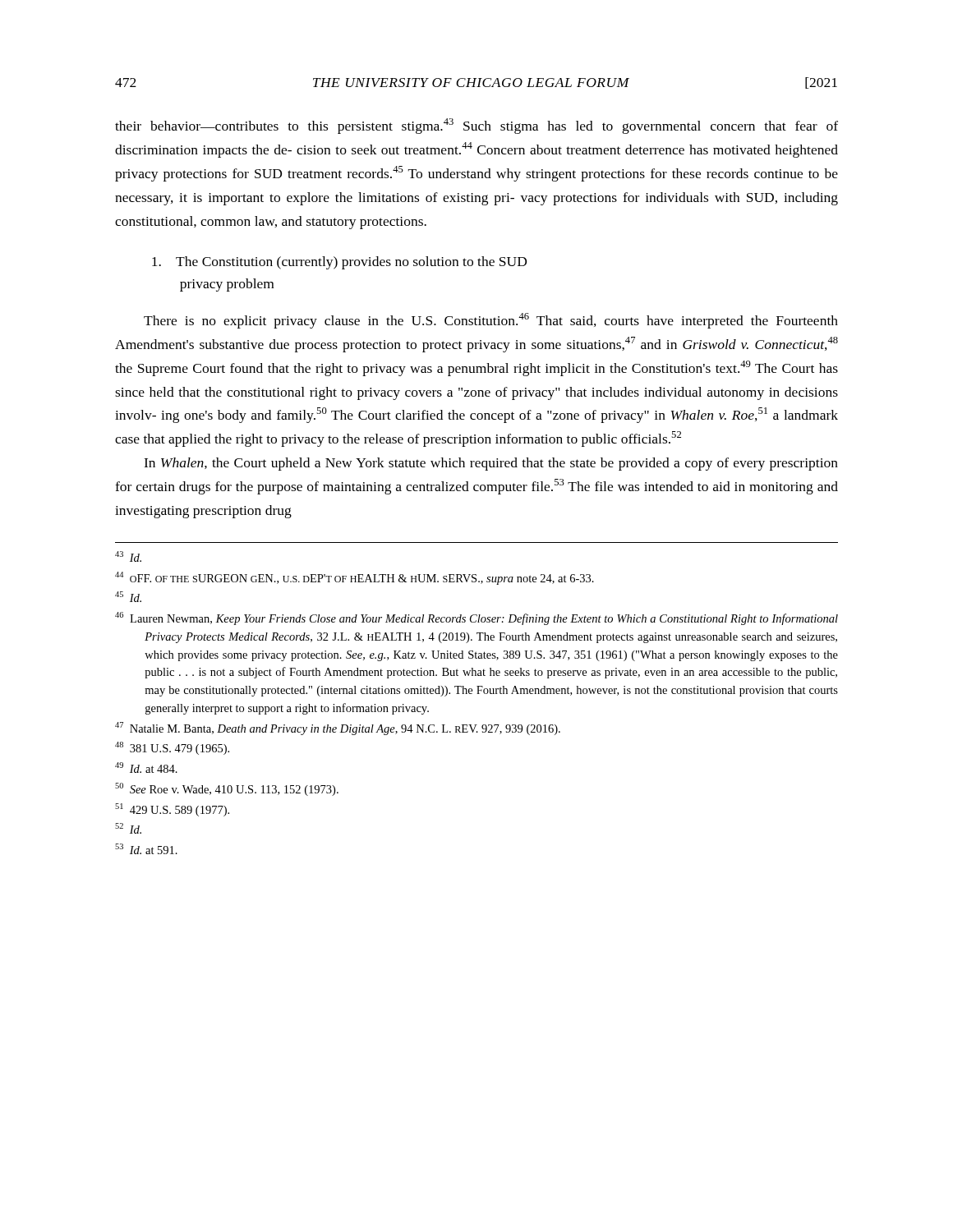Navigate to the element starting "52 Id."

(x=129, y=829)
